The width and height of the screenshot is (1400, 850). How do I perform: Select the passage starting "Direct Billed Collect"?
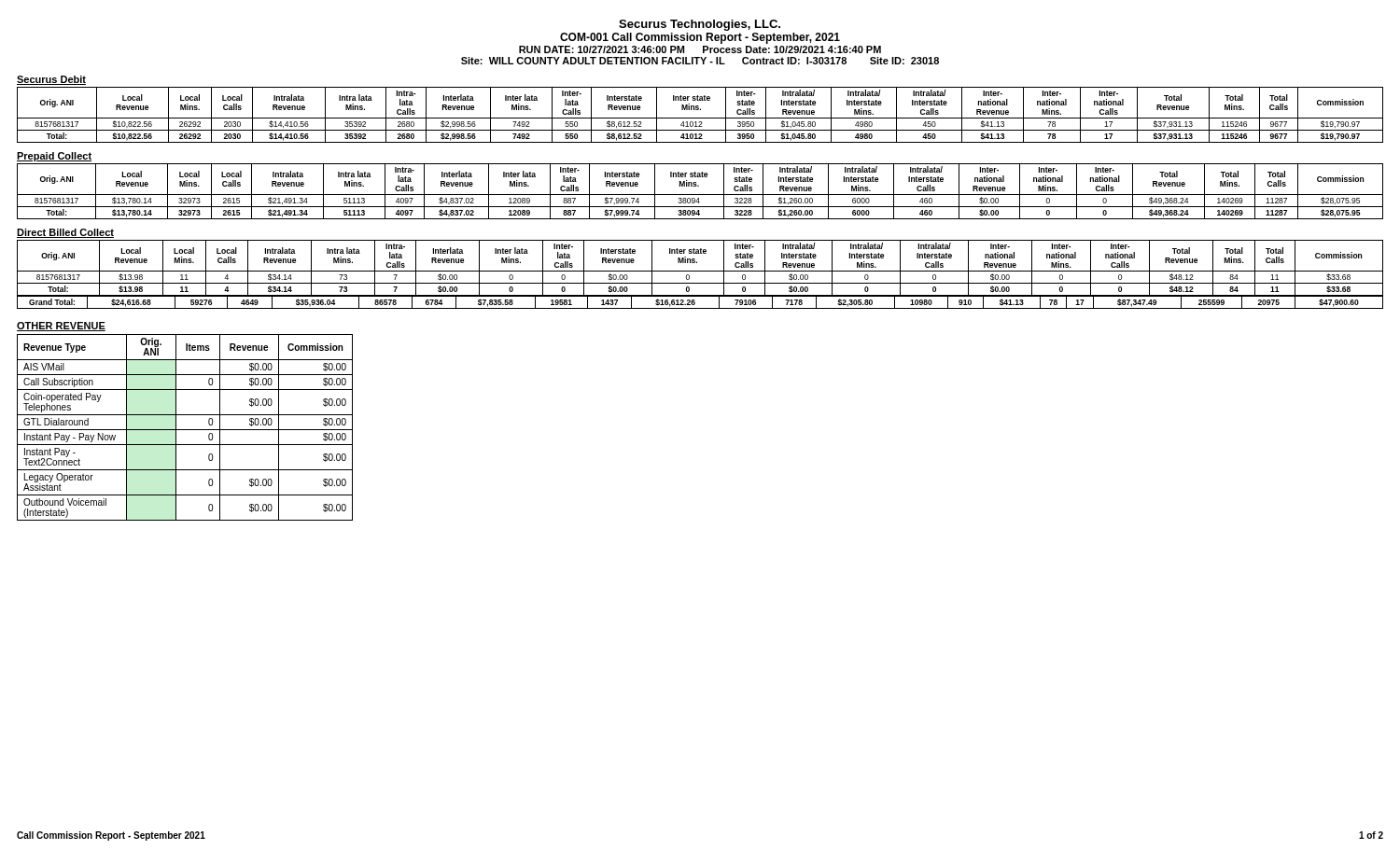(65, 232)
